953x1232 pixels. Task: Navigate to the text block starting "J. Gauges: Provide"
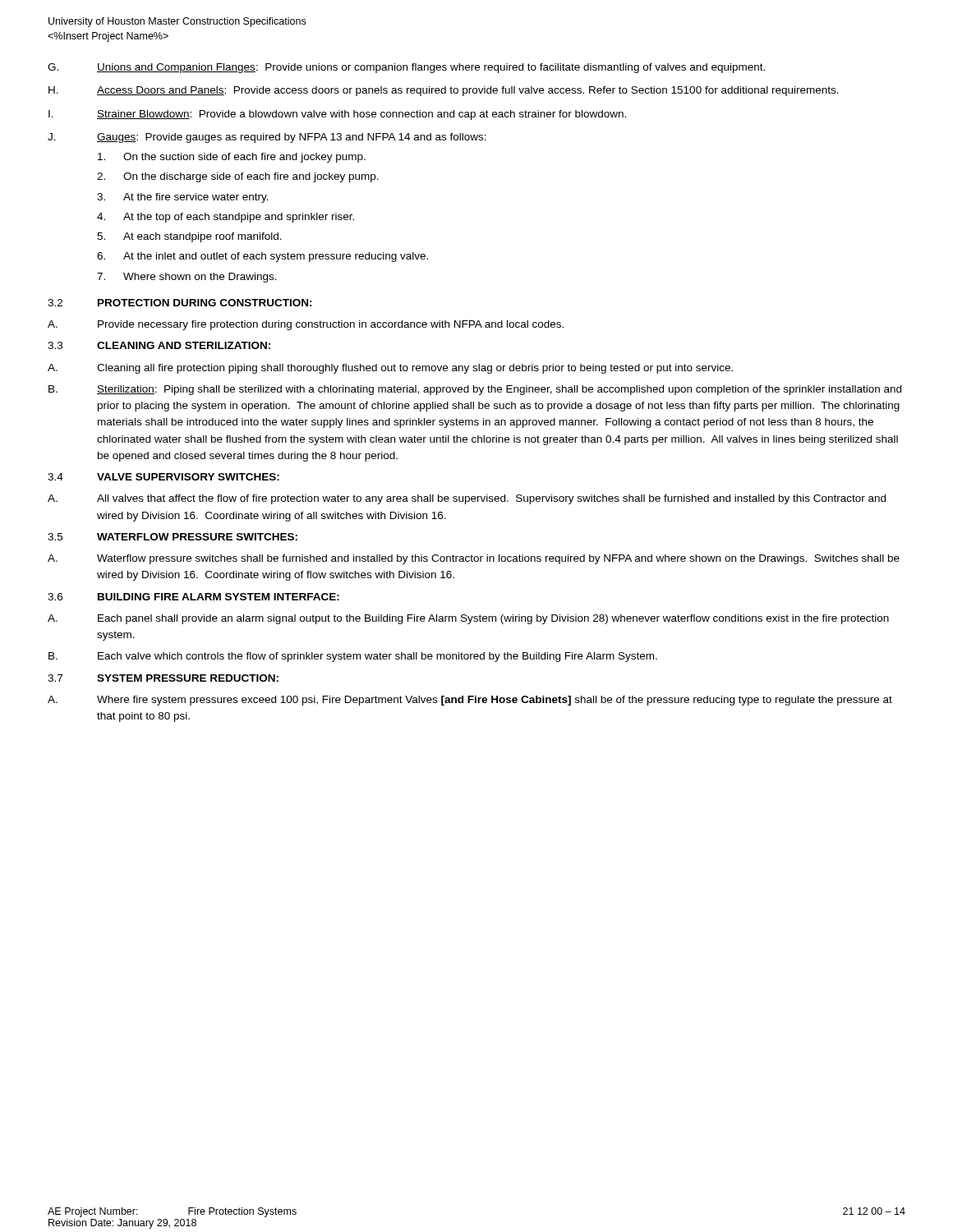tap(267, 138)
